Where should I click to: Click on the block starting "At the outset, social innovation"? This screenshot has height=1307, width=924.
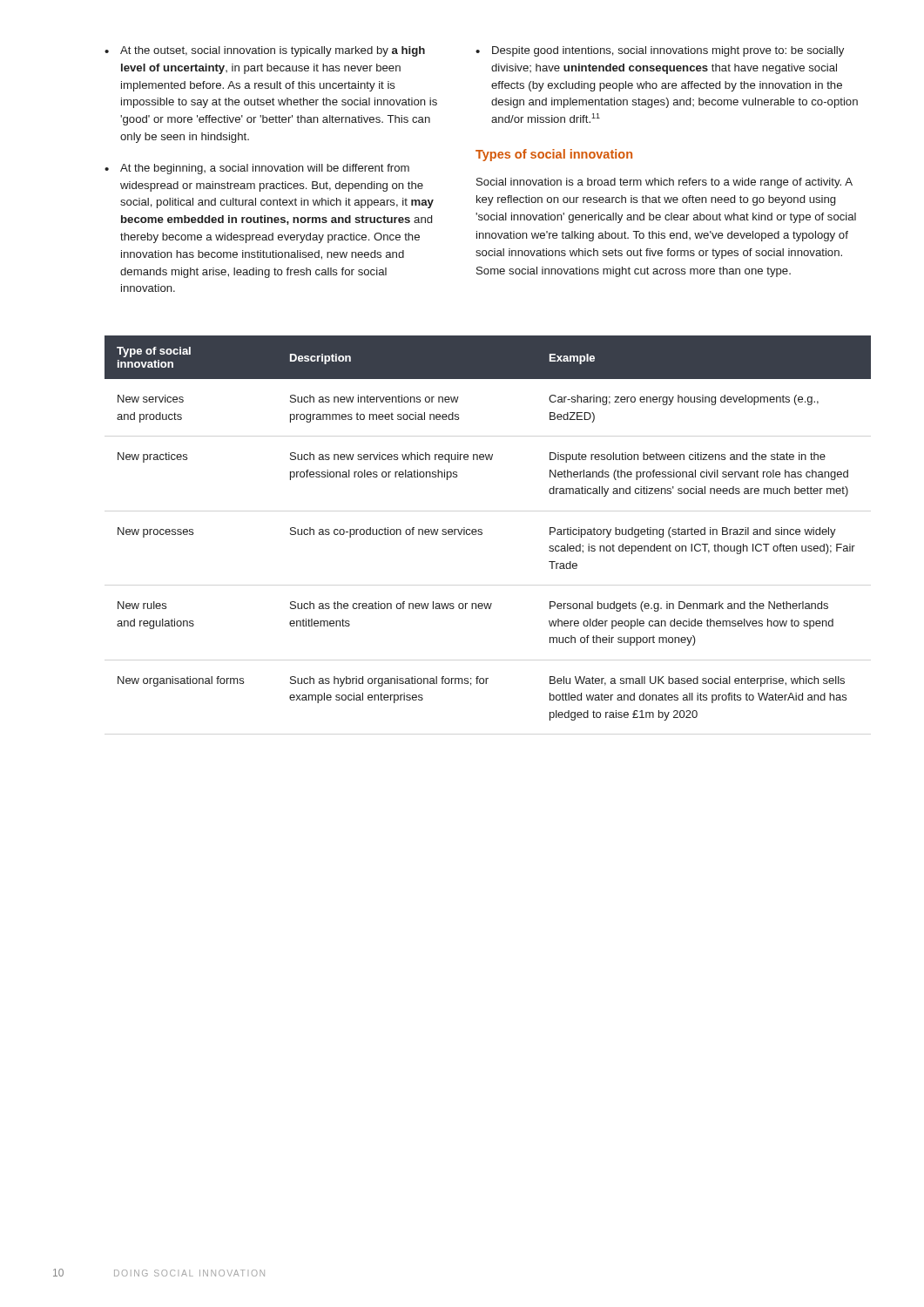pyautogui.click(x=274, y=94)
